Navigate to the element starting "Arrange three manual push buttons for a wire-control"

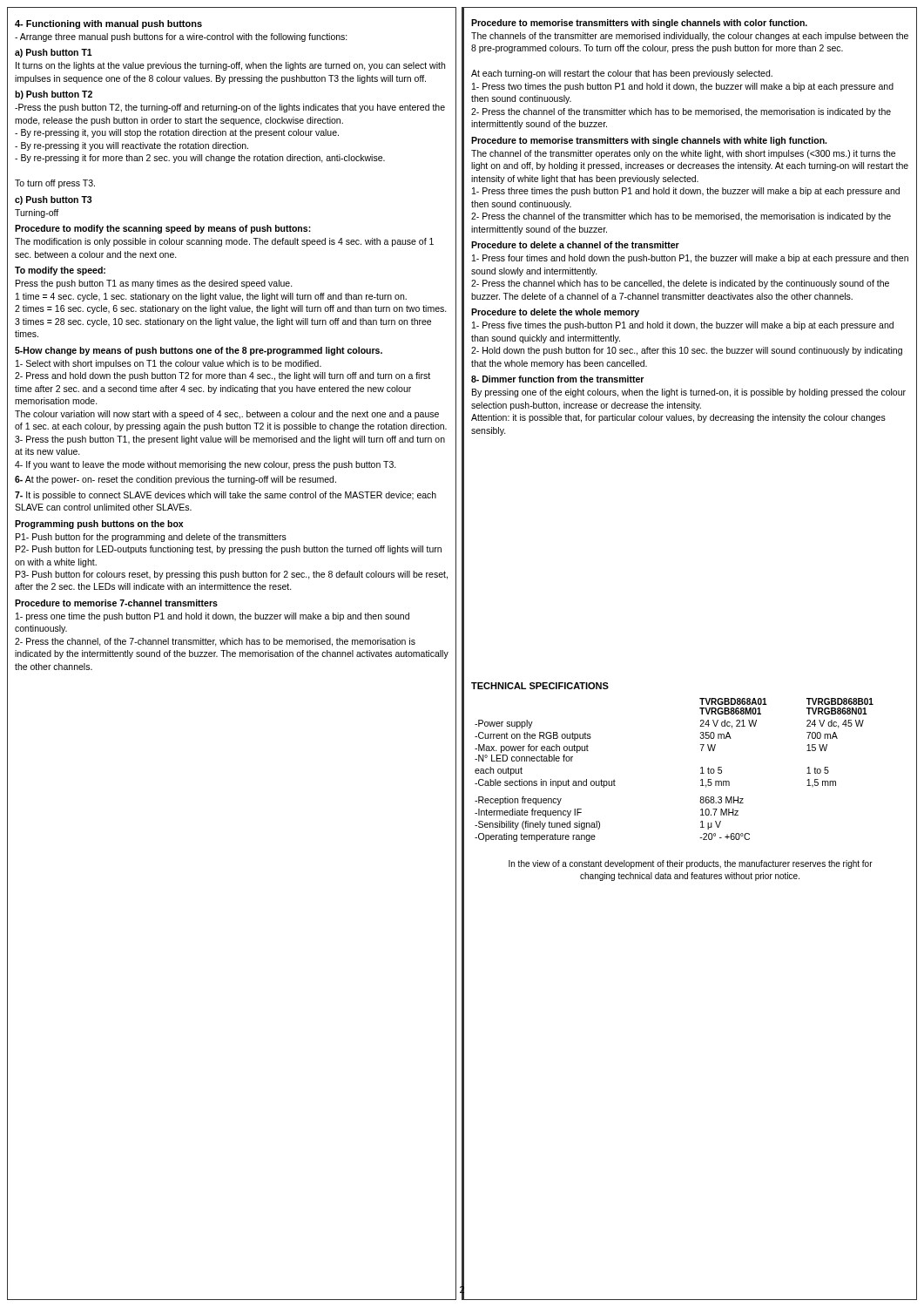click(x=181, y=37)
